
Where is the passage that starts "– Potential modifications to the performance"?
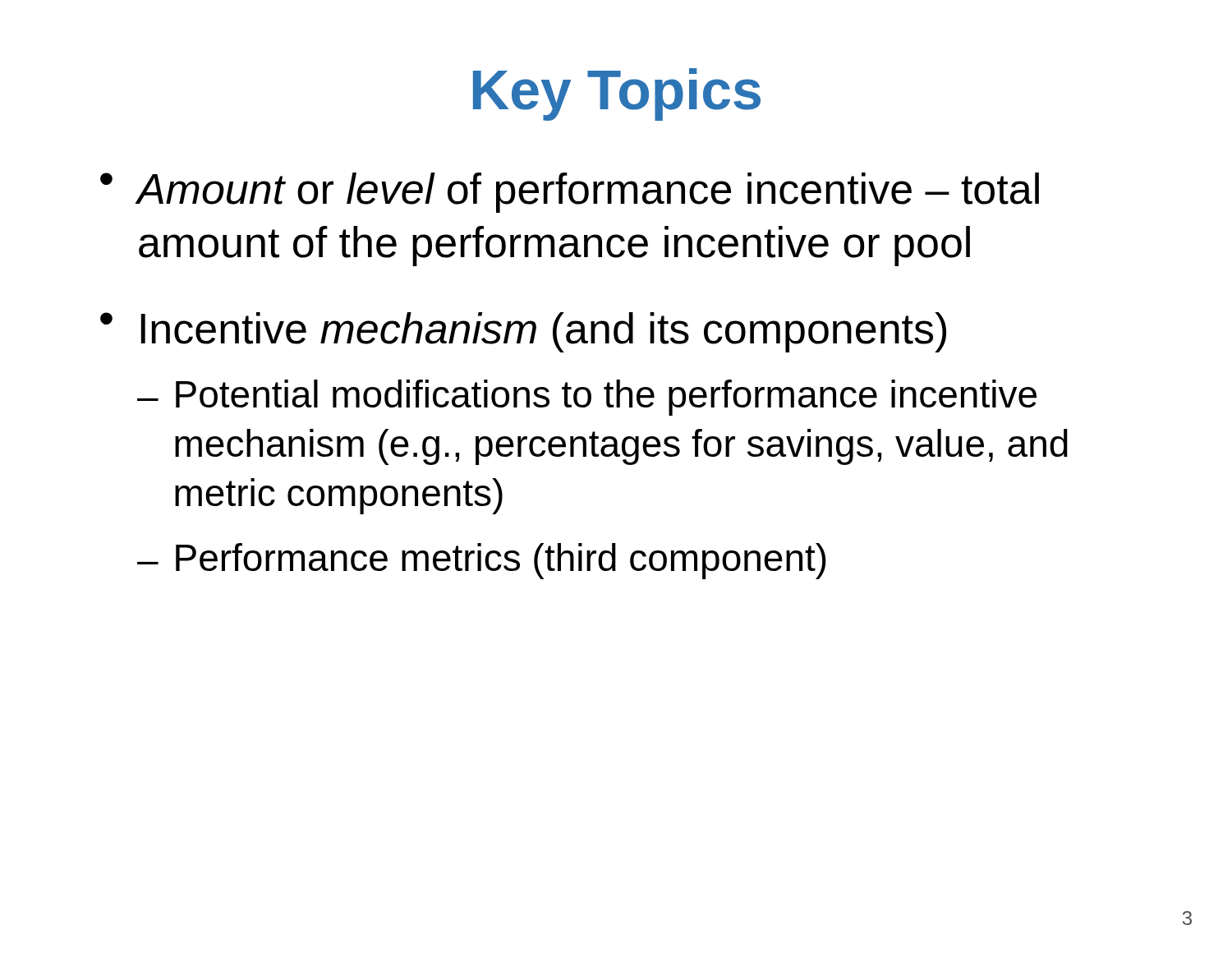(x=643, y=444)
